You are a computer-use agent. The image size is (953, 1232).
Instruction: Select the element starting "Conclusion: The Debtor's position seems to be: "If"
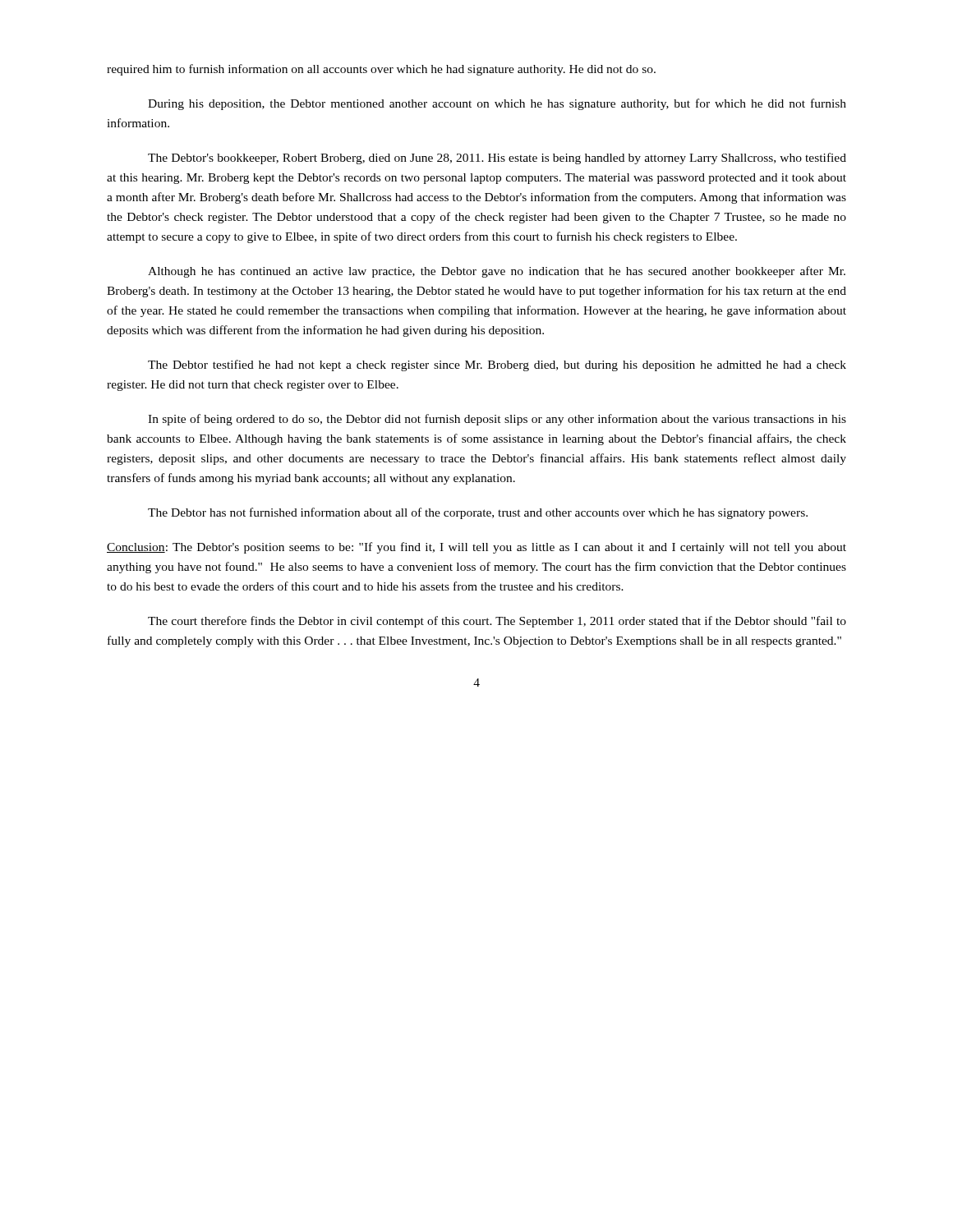[476, 567]
